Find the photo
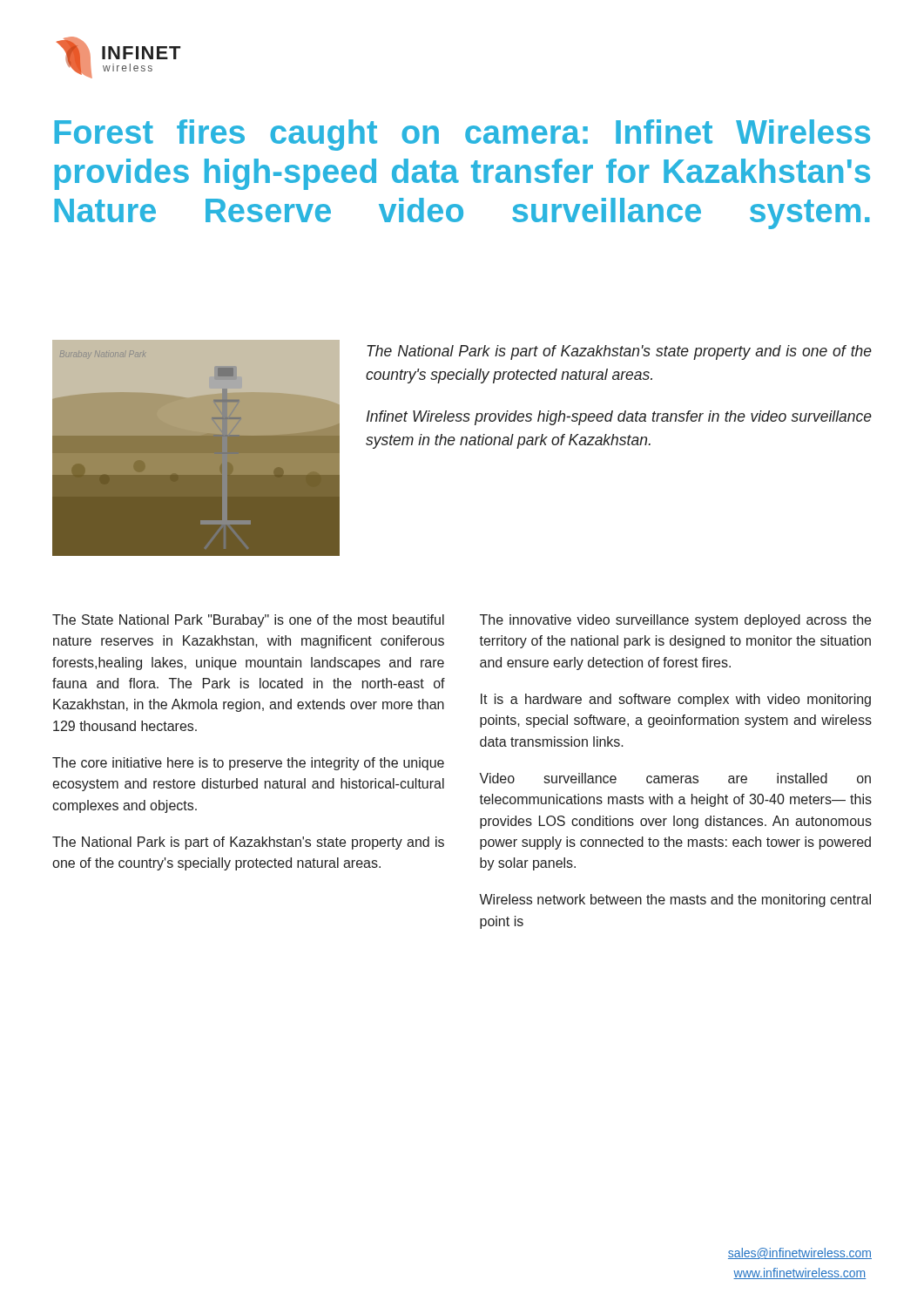 click(x=196, y=450)
